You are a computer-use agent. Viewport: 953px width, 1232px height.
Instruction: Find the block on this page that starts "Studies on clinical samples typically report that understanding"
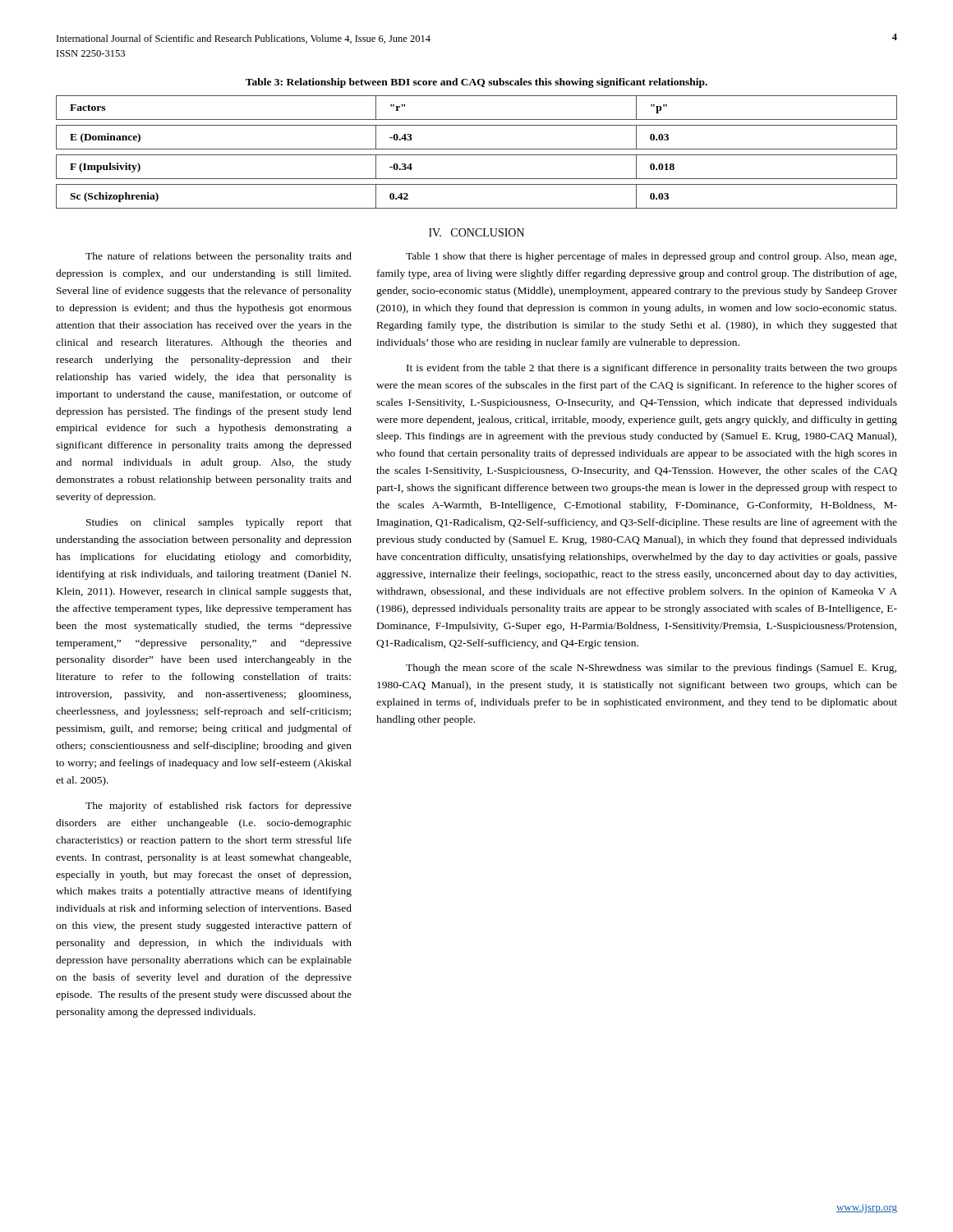pyautogui.click(x=204, y=651)
